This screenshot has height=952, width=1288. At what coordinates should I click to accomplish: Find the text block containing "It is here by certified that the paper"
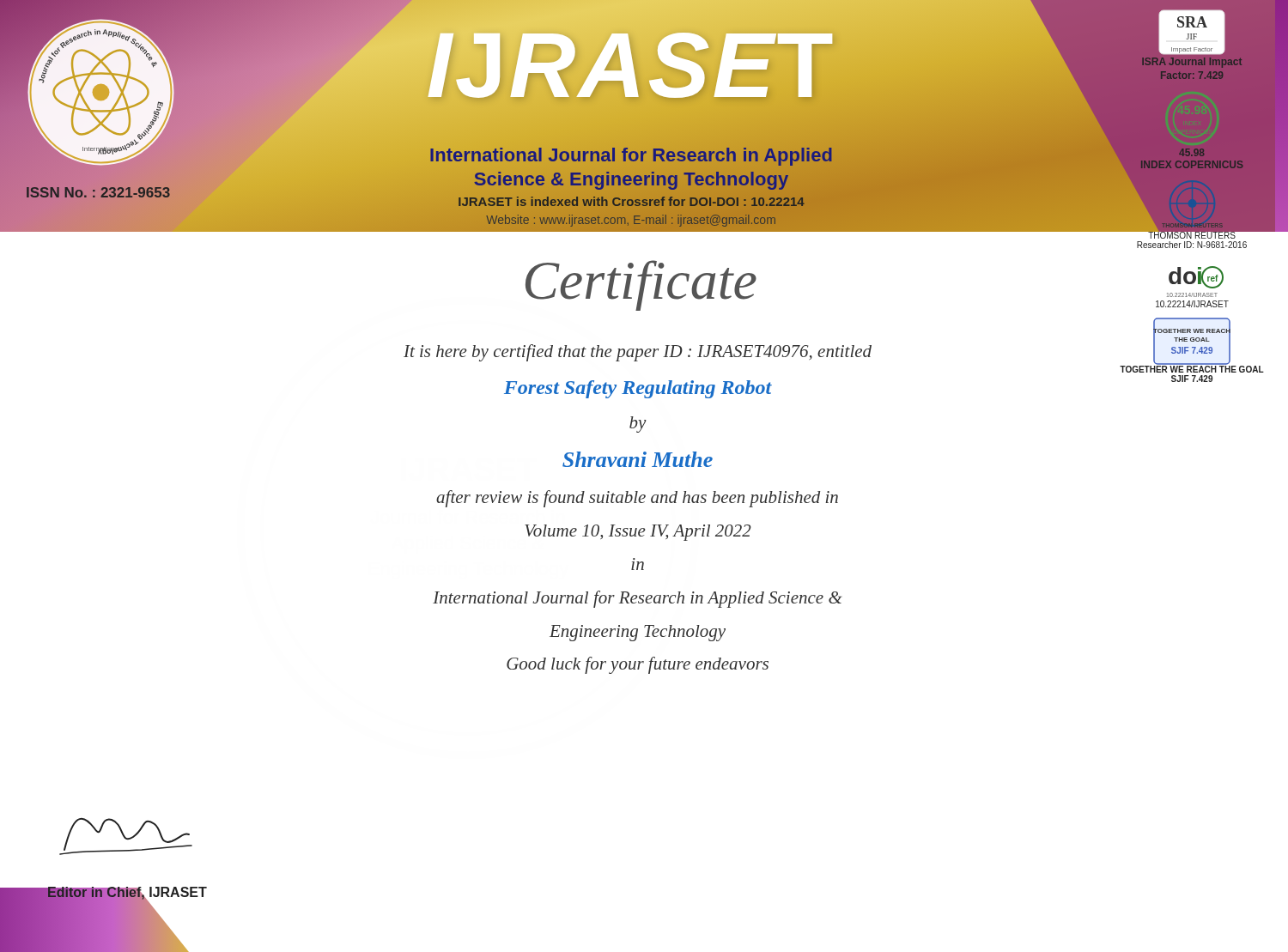[638, 508]
